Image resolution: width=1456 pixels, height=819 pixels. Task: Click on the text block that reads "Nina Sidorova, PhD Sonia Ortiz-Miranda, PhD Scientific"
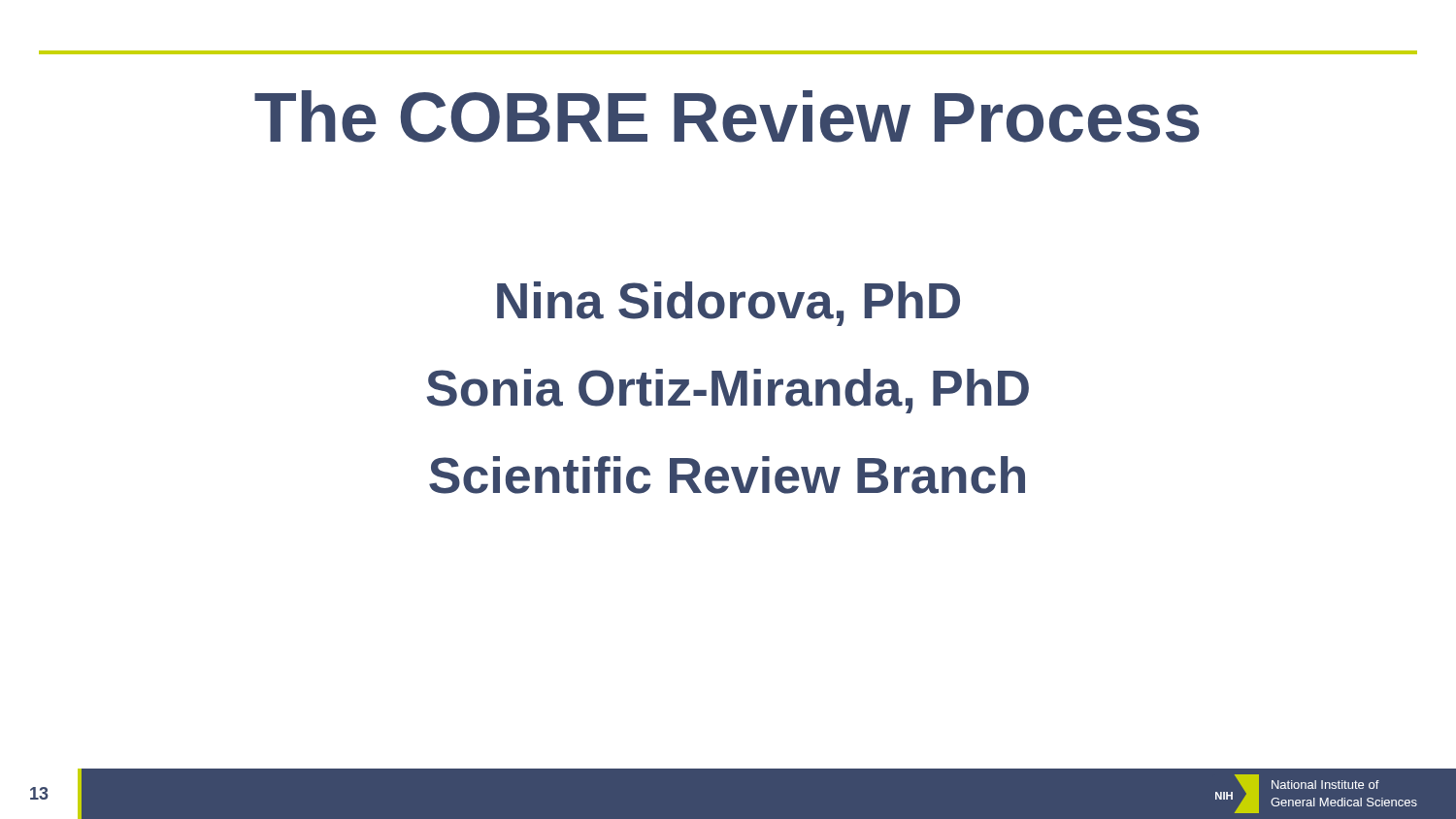click(728, 388)
